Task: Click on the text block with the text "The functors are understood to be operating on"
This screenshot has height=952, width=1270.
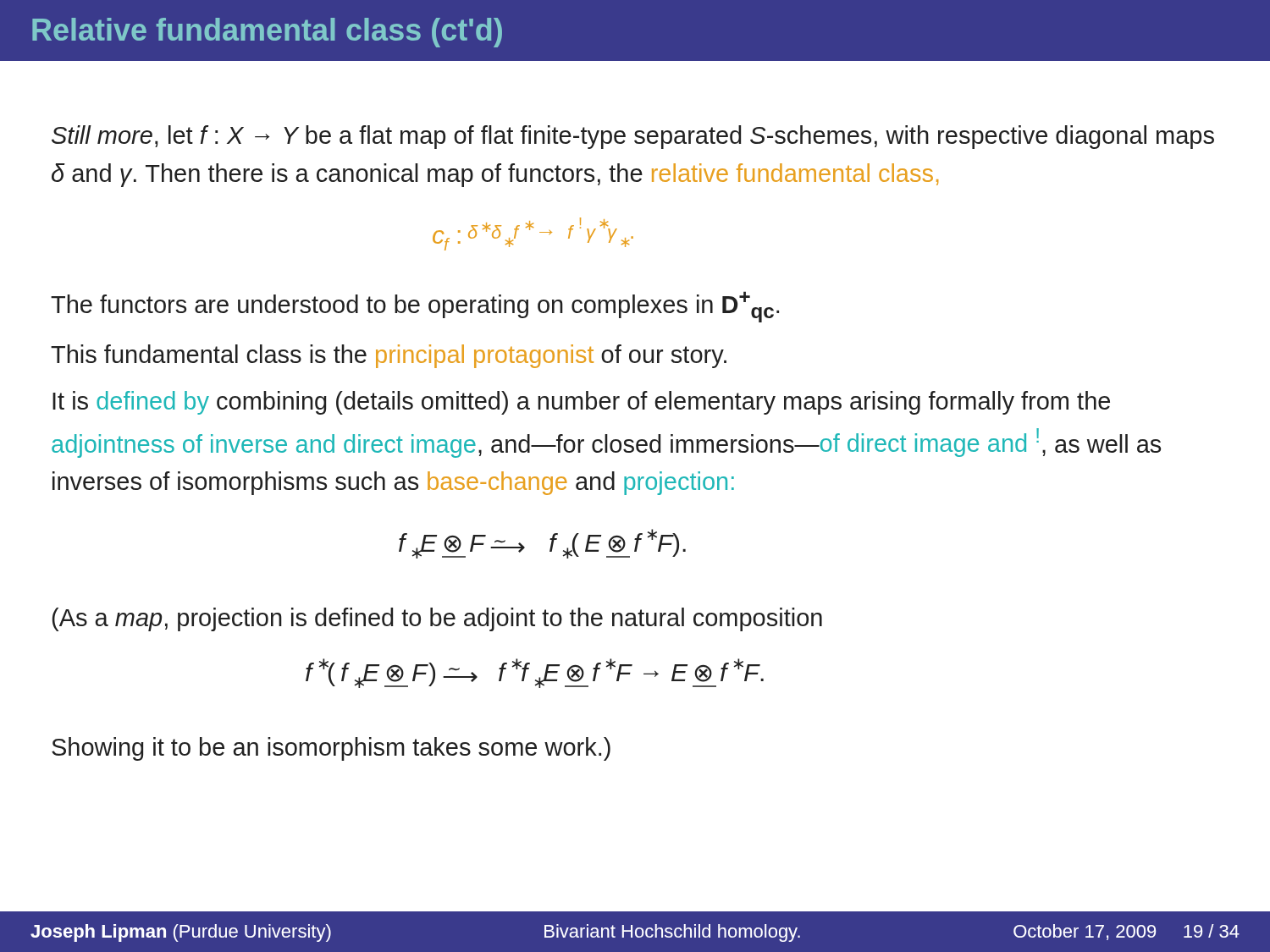Action: pos(416,304)
